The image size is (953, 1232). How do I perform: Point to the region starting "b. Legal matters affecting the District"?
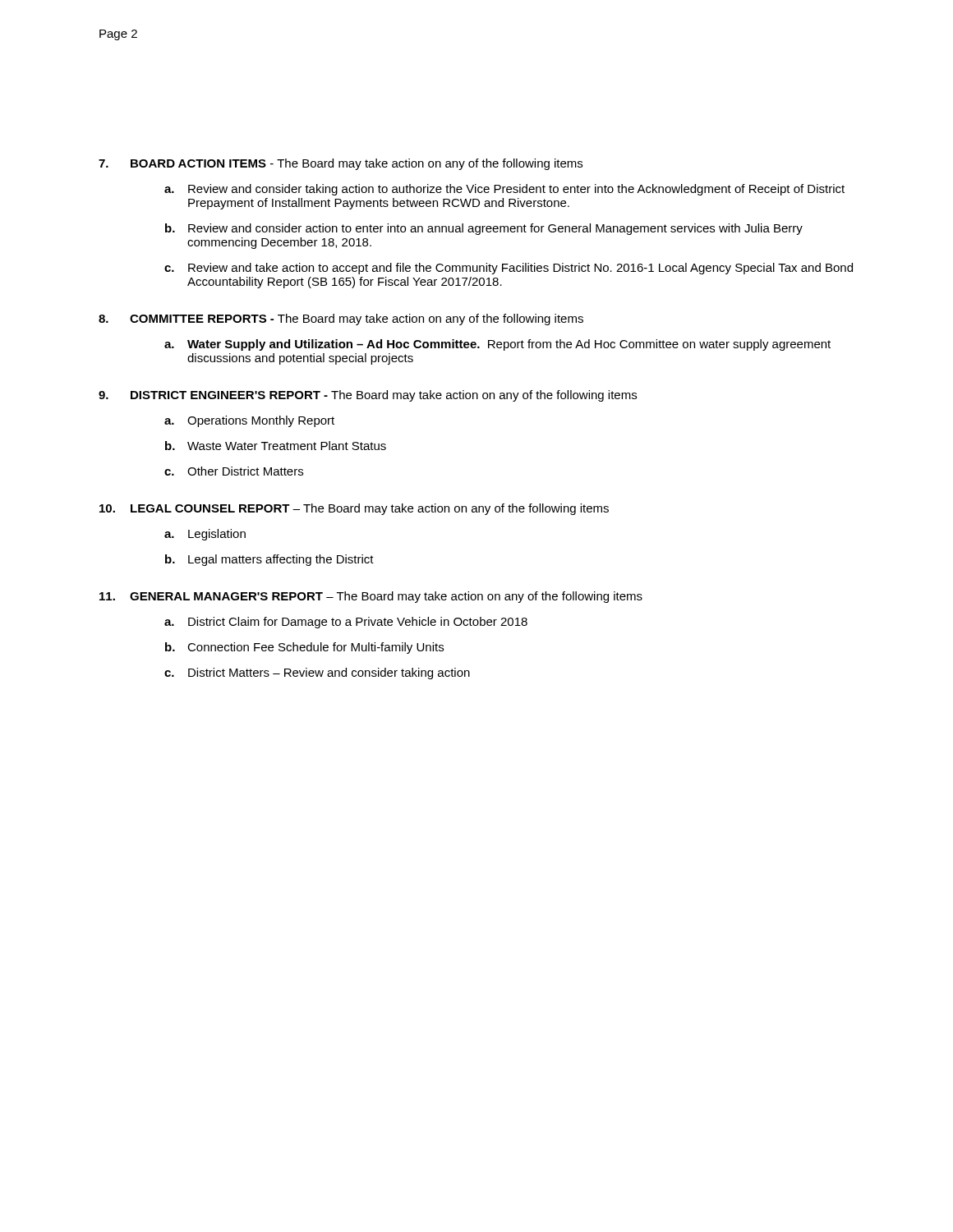[x=269, y=560]
